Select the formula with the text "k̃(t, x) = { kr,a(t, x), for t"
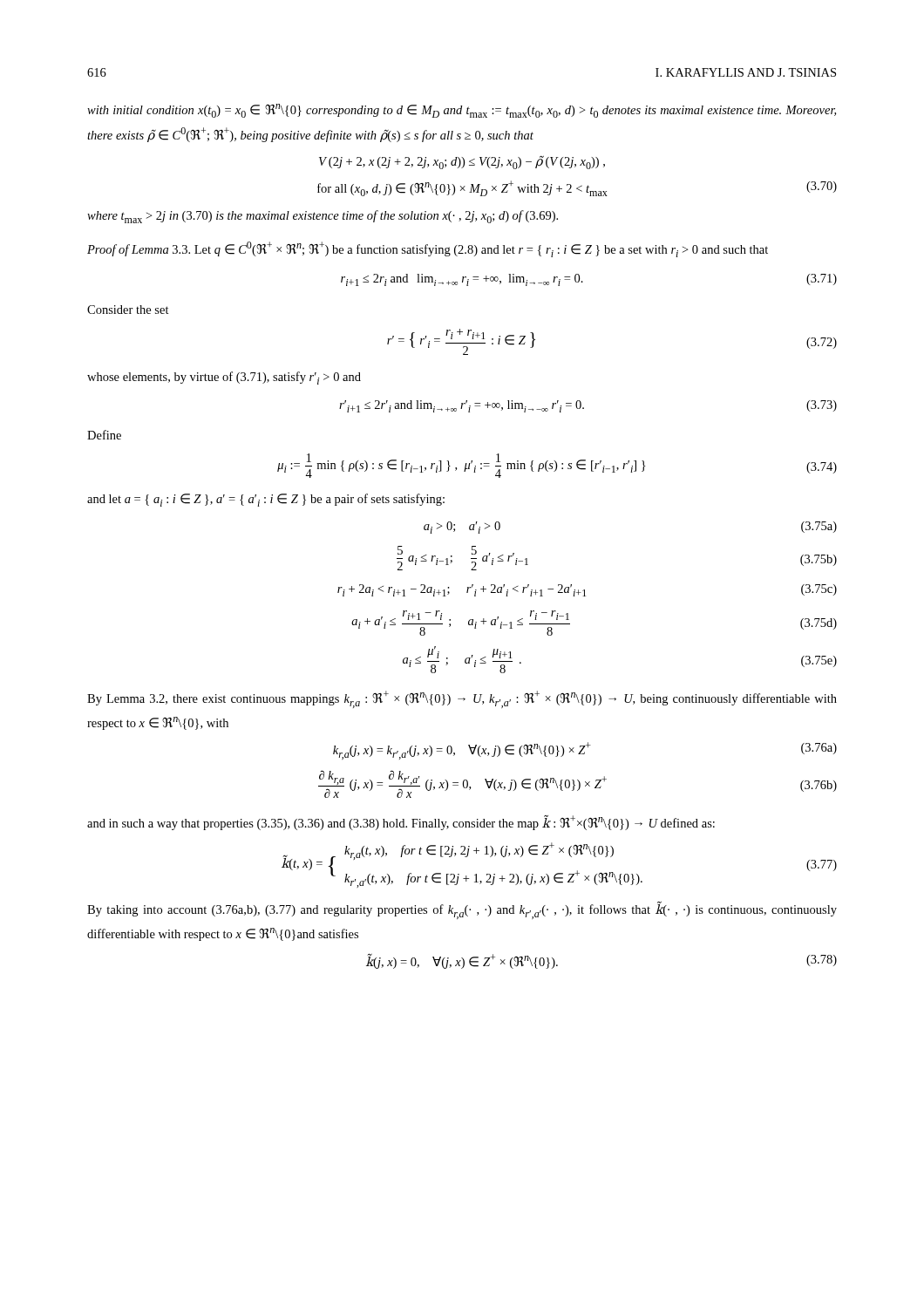Image resolution: width=924 pixels, height=1308 pixels. [x=559, y=864]
